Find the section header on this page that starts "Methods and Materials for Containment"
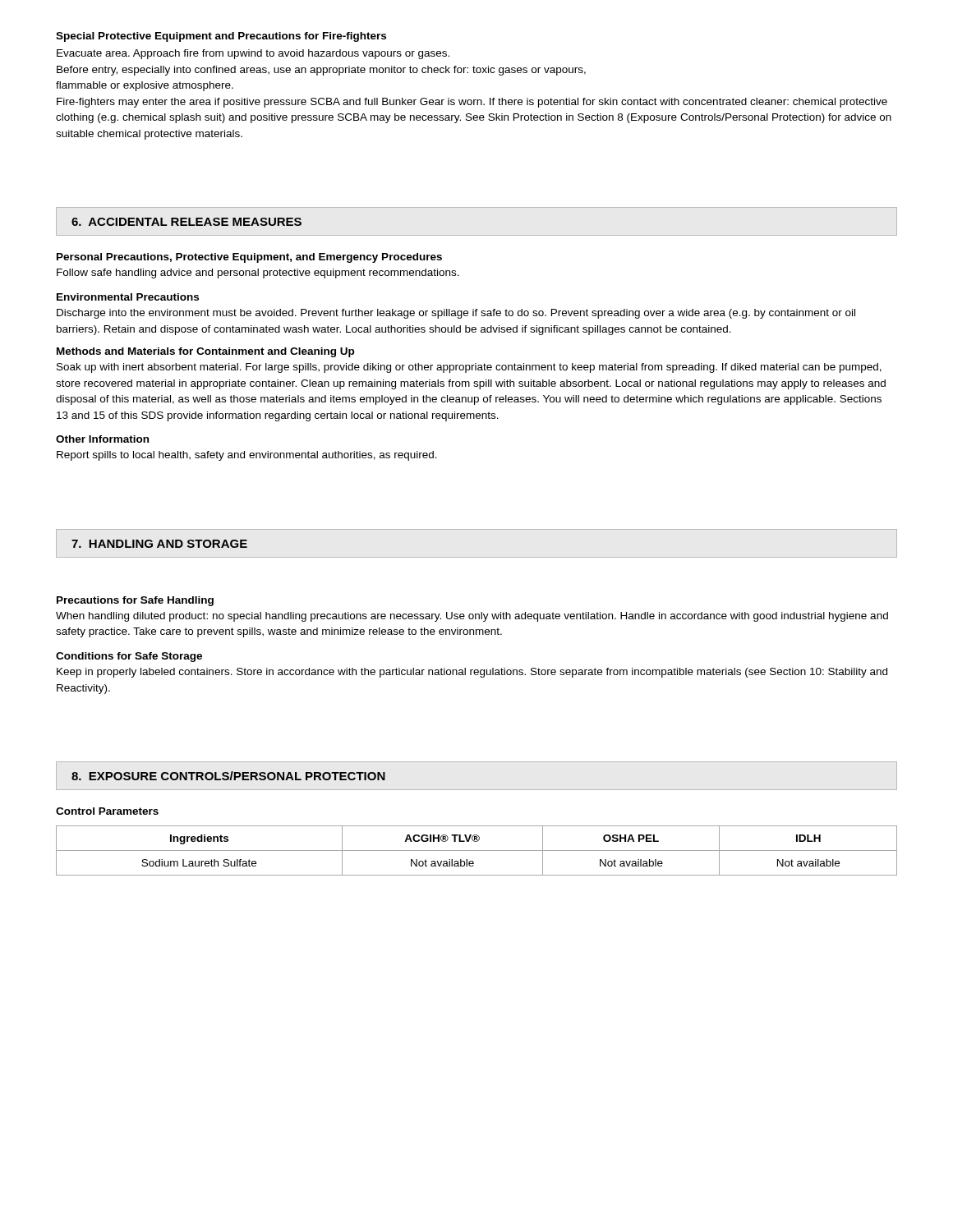The image size is (953, 1232). tap(205, 351)
